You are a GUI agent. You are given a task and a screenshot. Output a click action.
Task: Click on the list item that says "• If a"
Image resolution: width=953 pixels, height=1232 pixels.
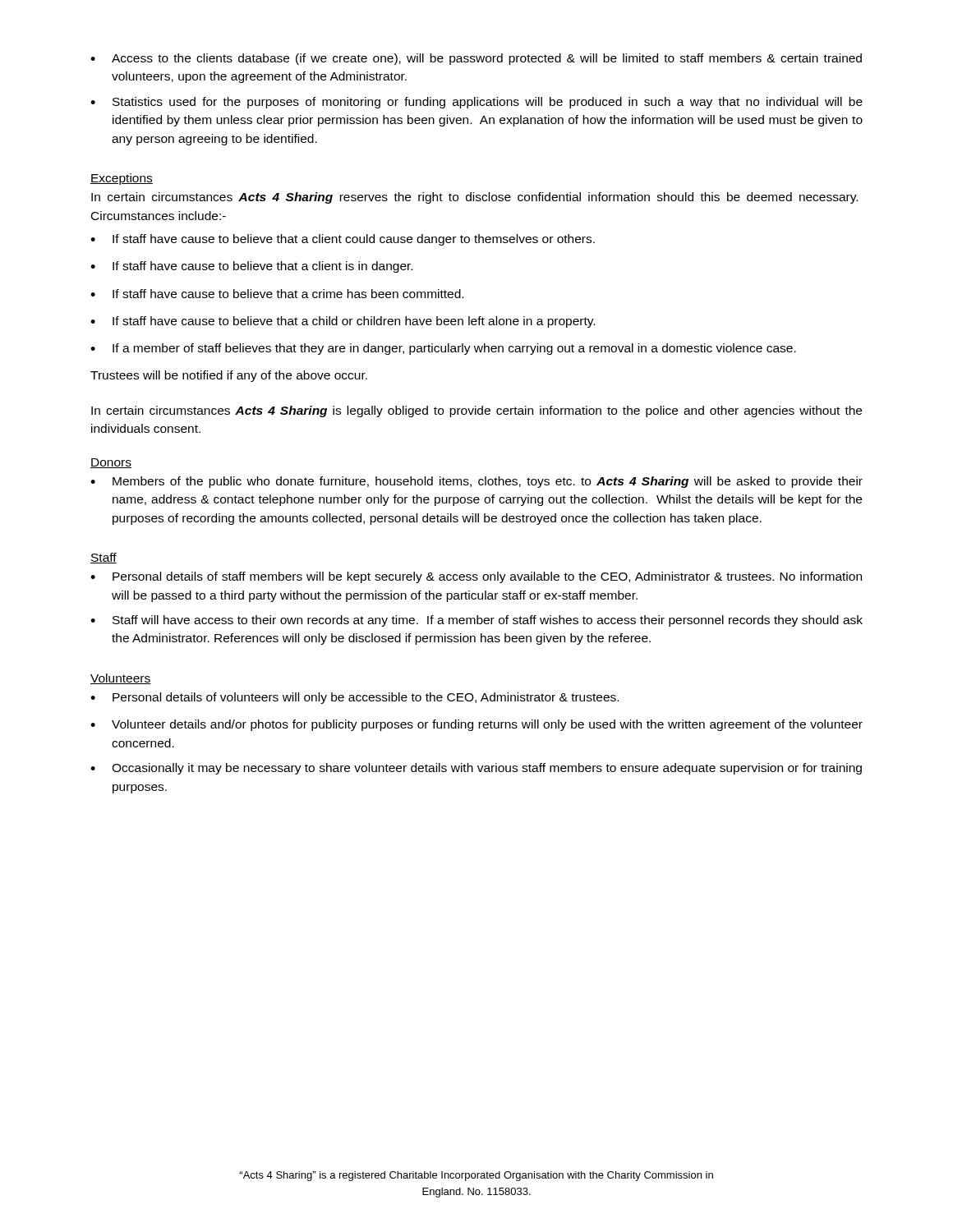click(x=476, y=350)
